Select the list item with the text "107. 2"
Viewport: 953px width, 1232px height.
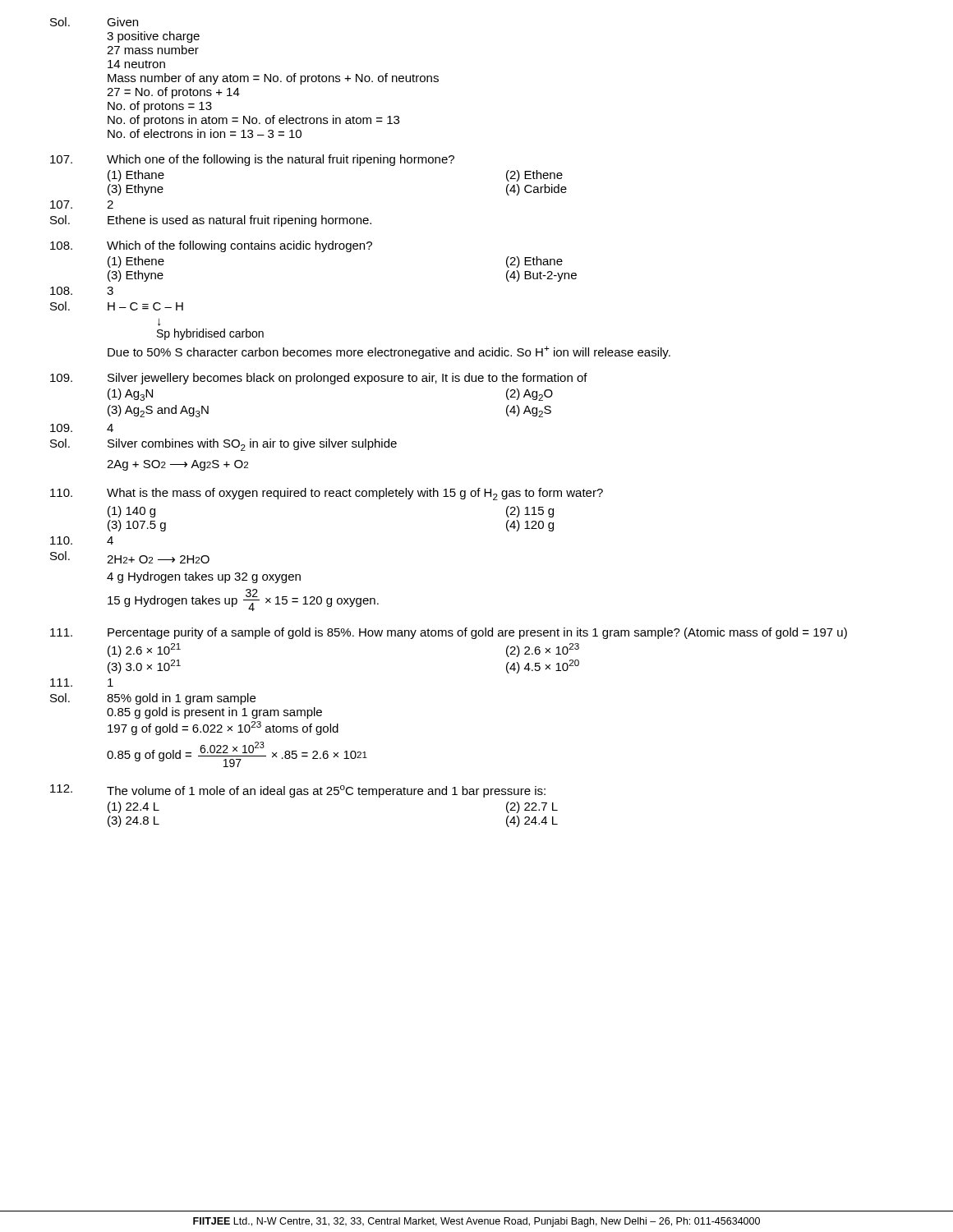point(61,204)
